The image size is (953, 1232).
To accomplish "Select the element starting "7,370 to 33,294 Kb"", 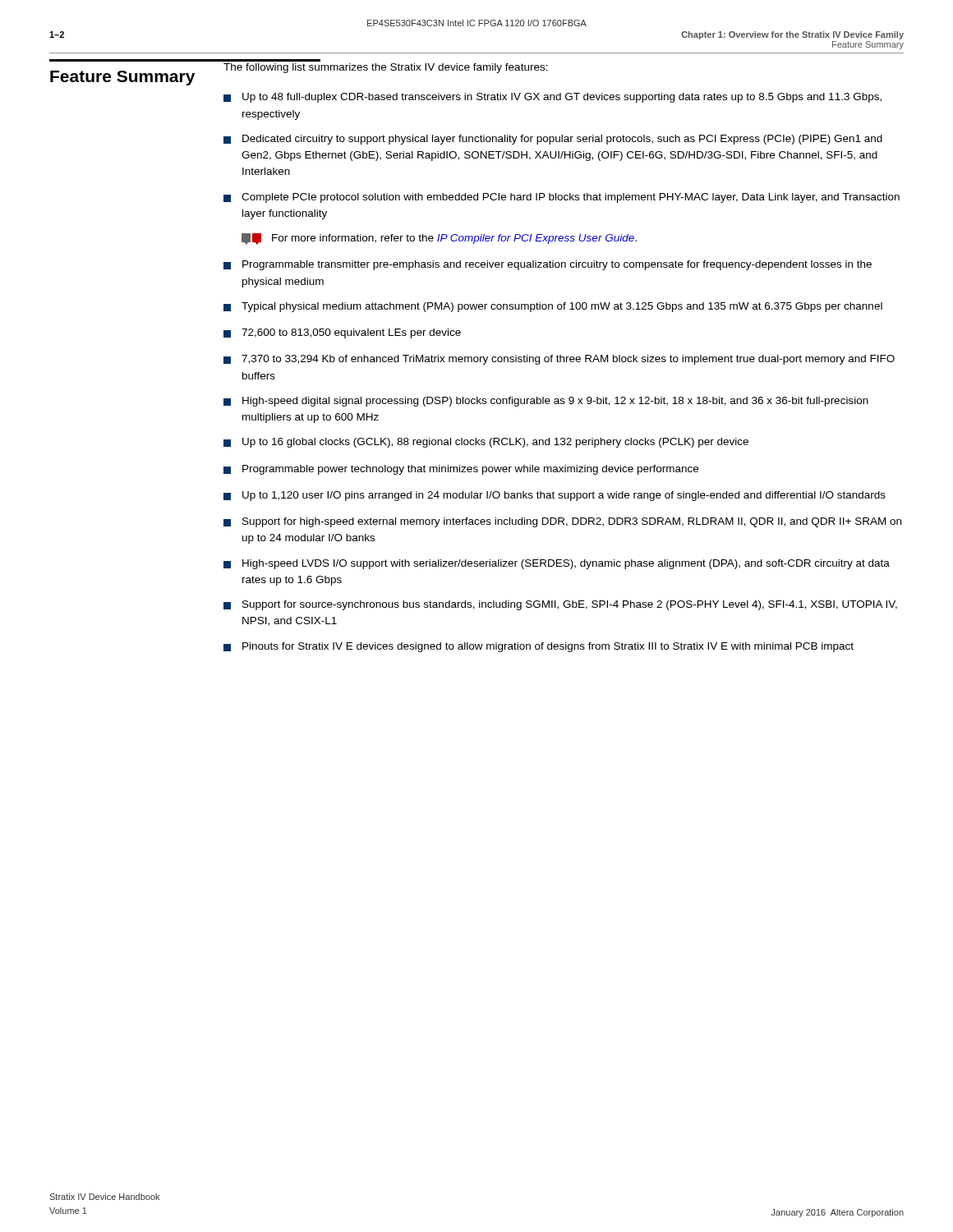I will (x=564, y=368).
